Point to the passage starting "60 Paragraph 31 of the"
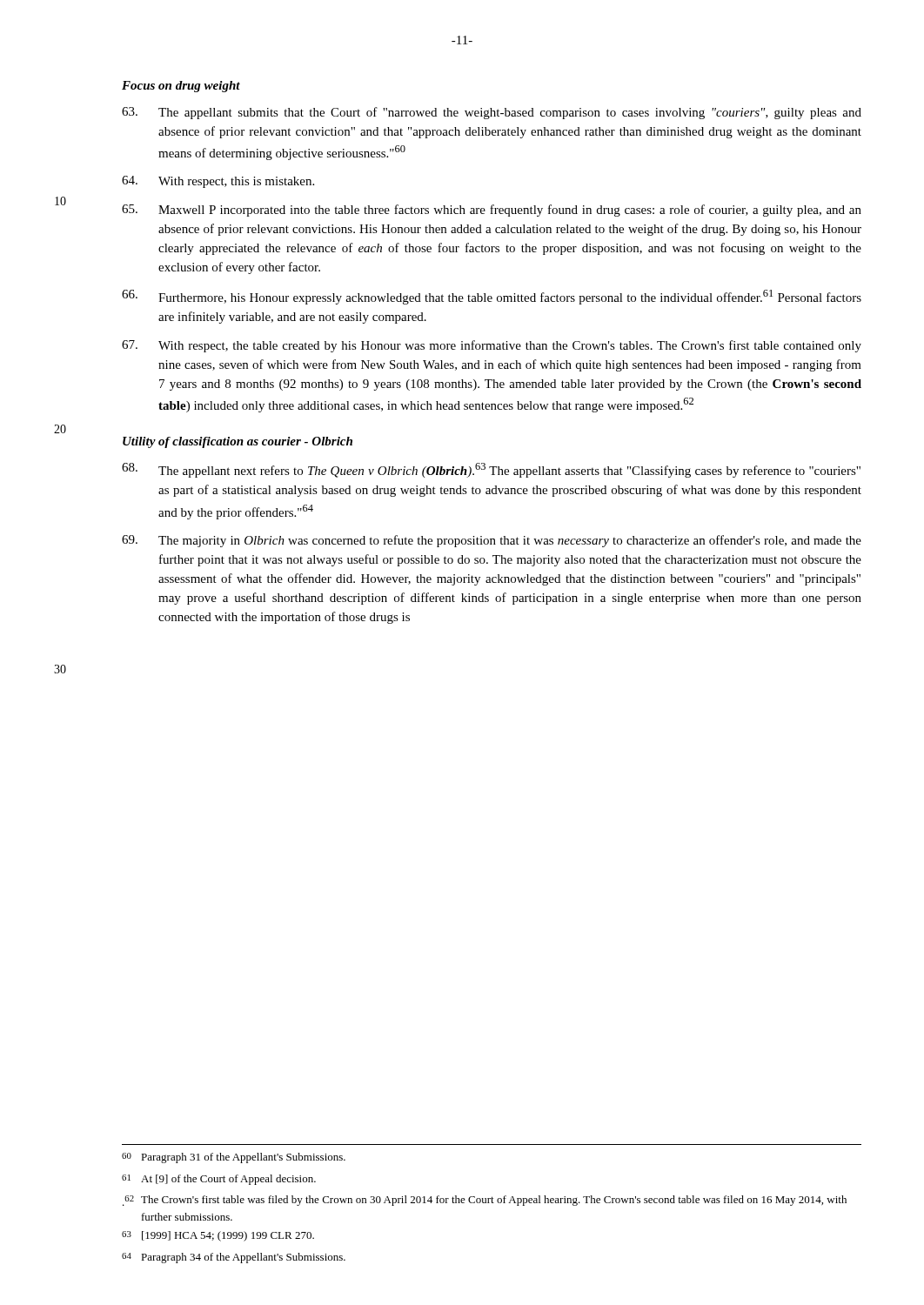The width and height of the screenshot is (924, 1305). click(234, 1158)
